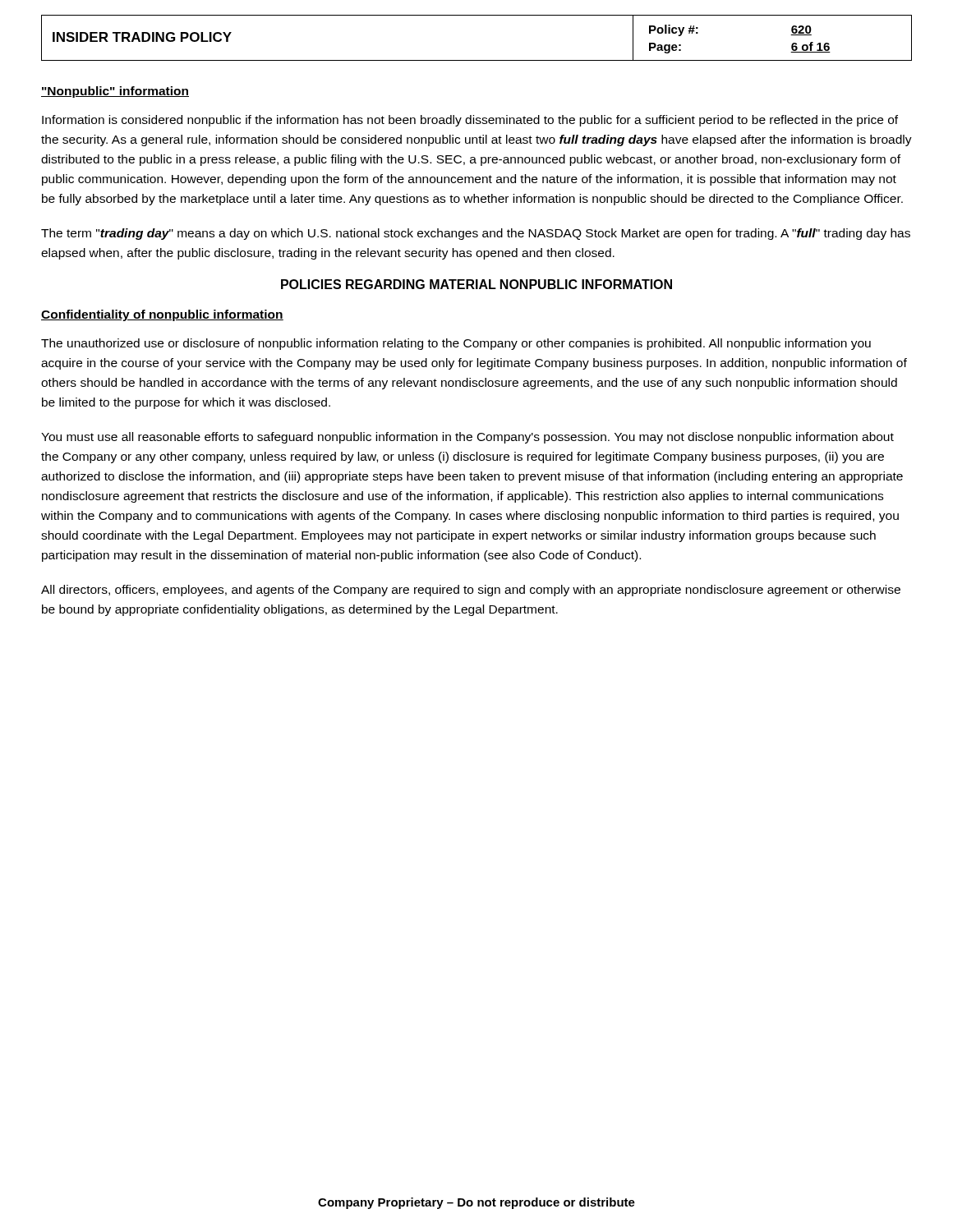Screen dimensions: 1232x953
Task: Find the passage starting ""Nonpublic" information"
Action: click(115, 91)
